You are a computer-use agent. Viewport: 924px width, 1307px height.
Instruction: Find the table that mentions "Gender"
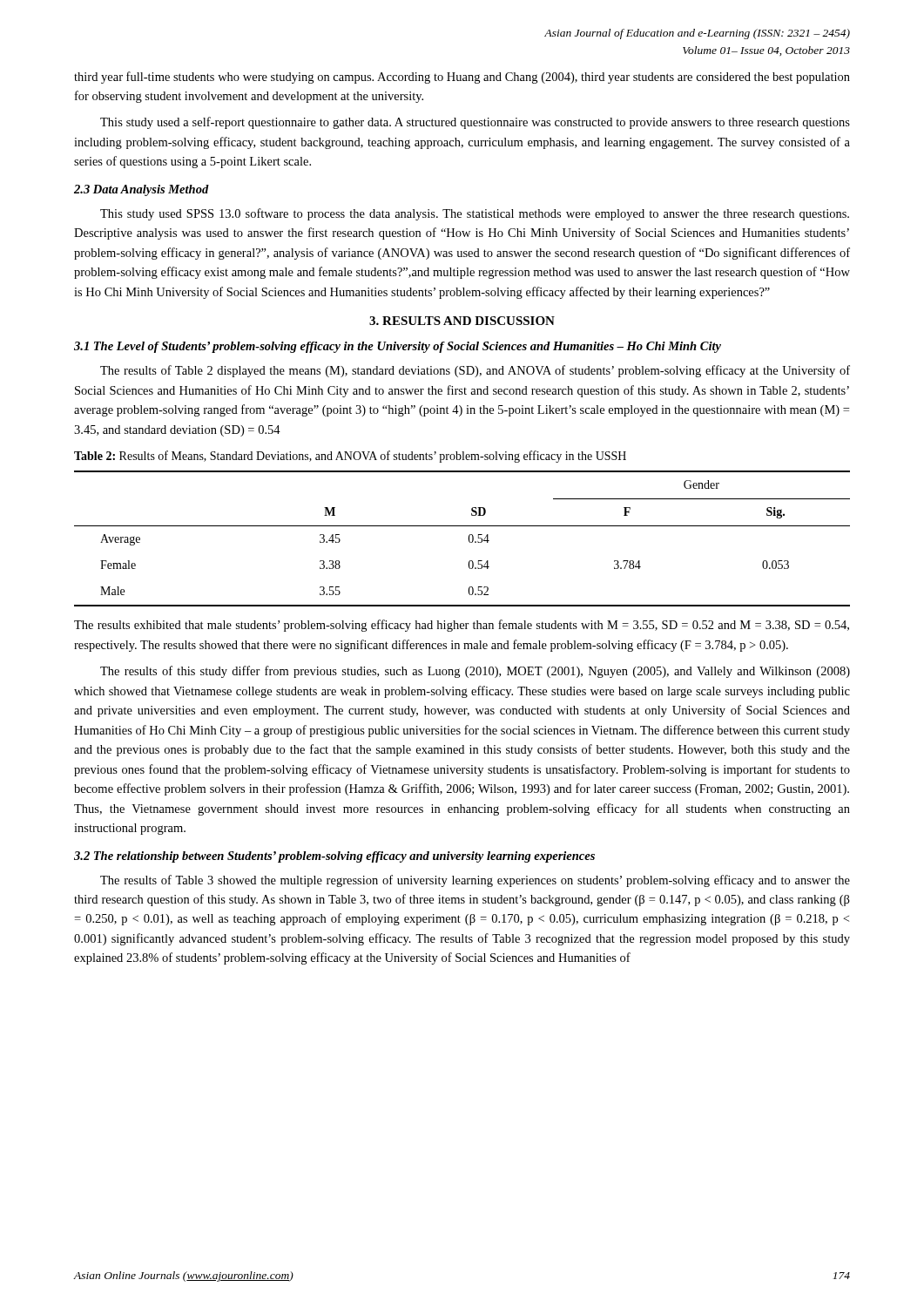tap(462, 539)
